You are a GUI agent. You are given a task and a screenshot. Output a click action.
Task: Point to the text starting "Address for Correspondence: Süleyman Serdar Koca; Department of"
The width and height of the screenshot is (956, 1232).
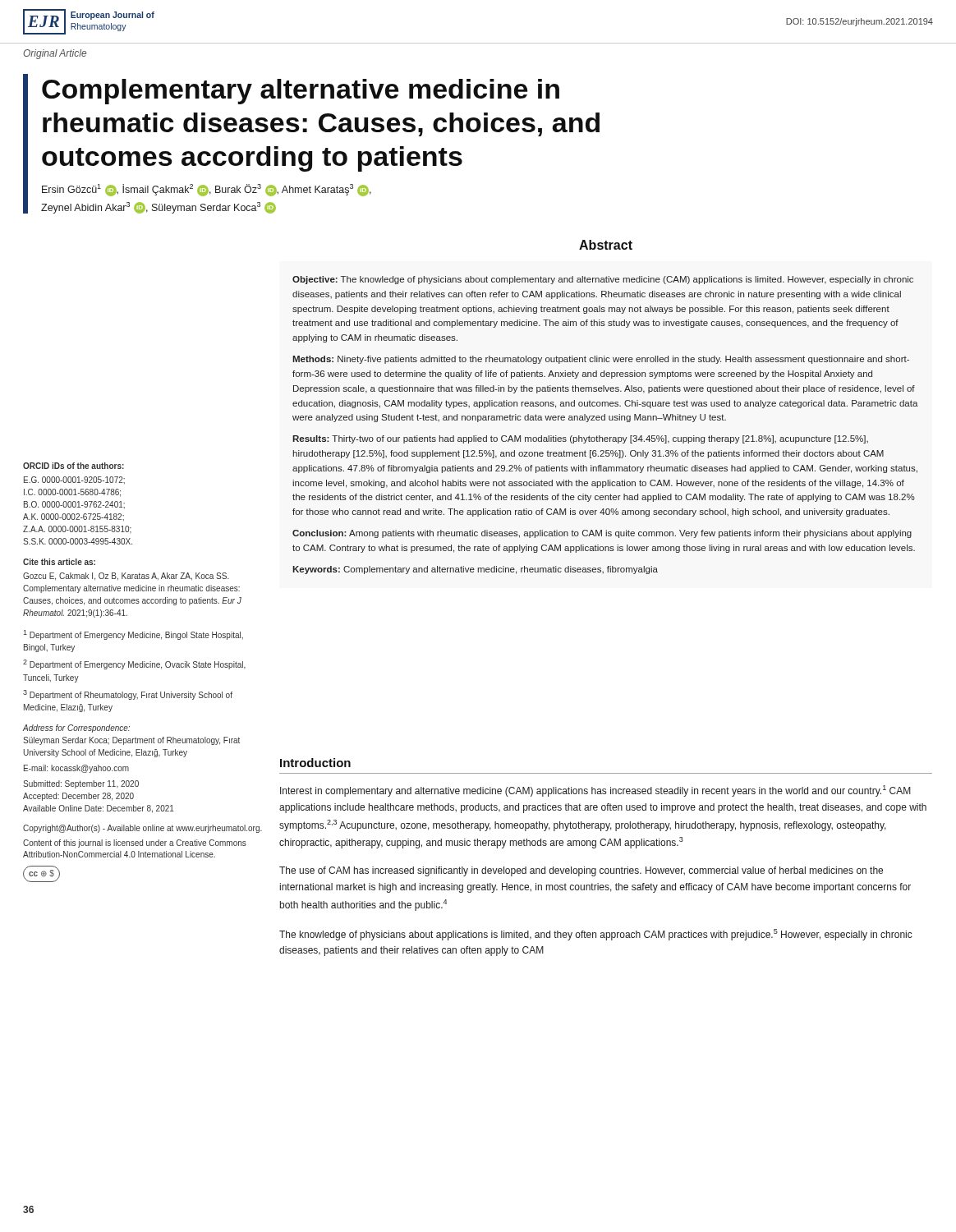[x=76, y=729]
